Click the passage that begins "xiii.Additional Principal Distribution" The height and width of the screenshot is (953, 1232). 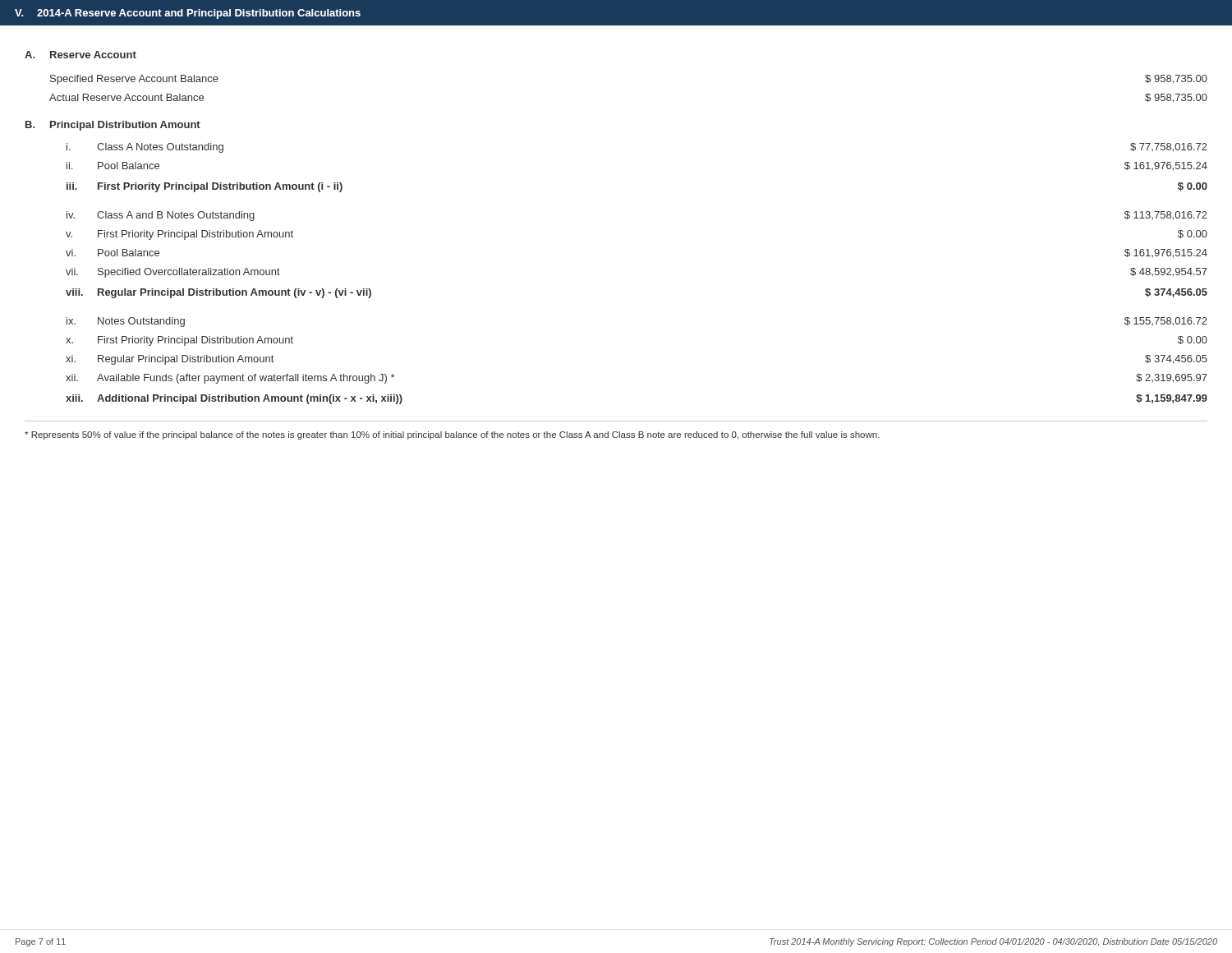pos(249,400)
